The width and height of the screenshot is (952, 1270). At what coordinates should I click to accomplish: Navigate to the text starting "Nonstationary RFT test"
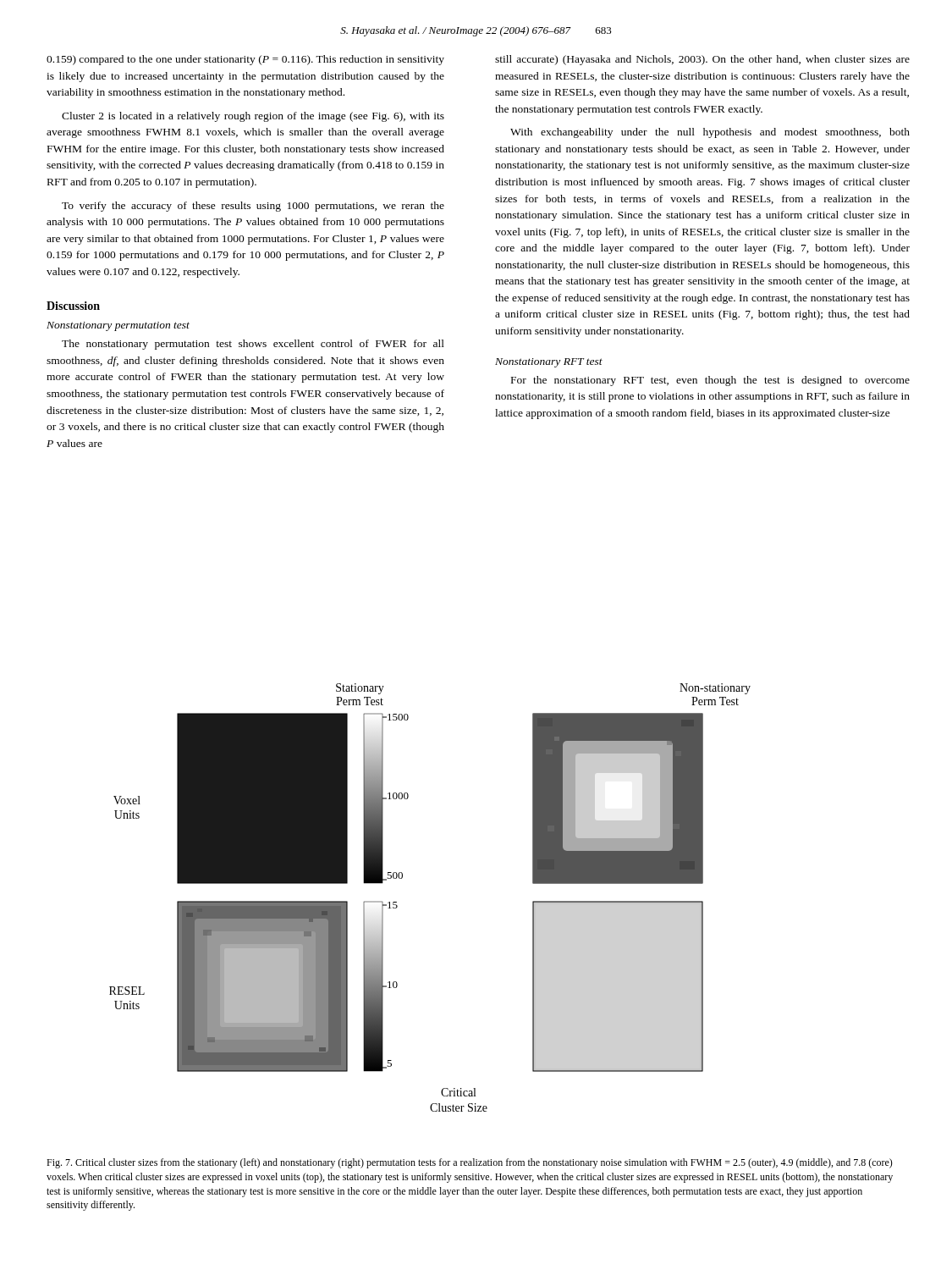tap(549, 361)
